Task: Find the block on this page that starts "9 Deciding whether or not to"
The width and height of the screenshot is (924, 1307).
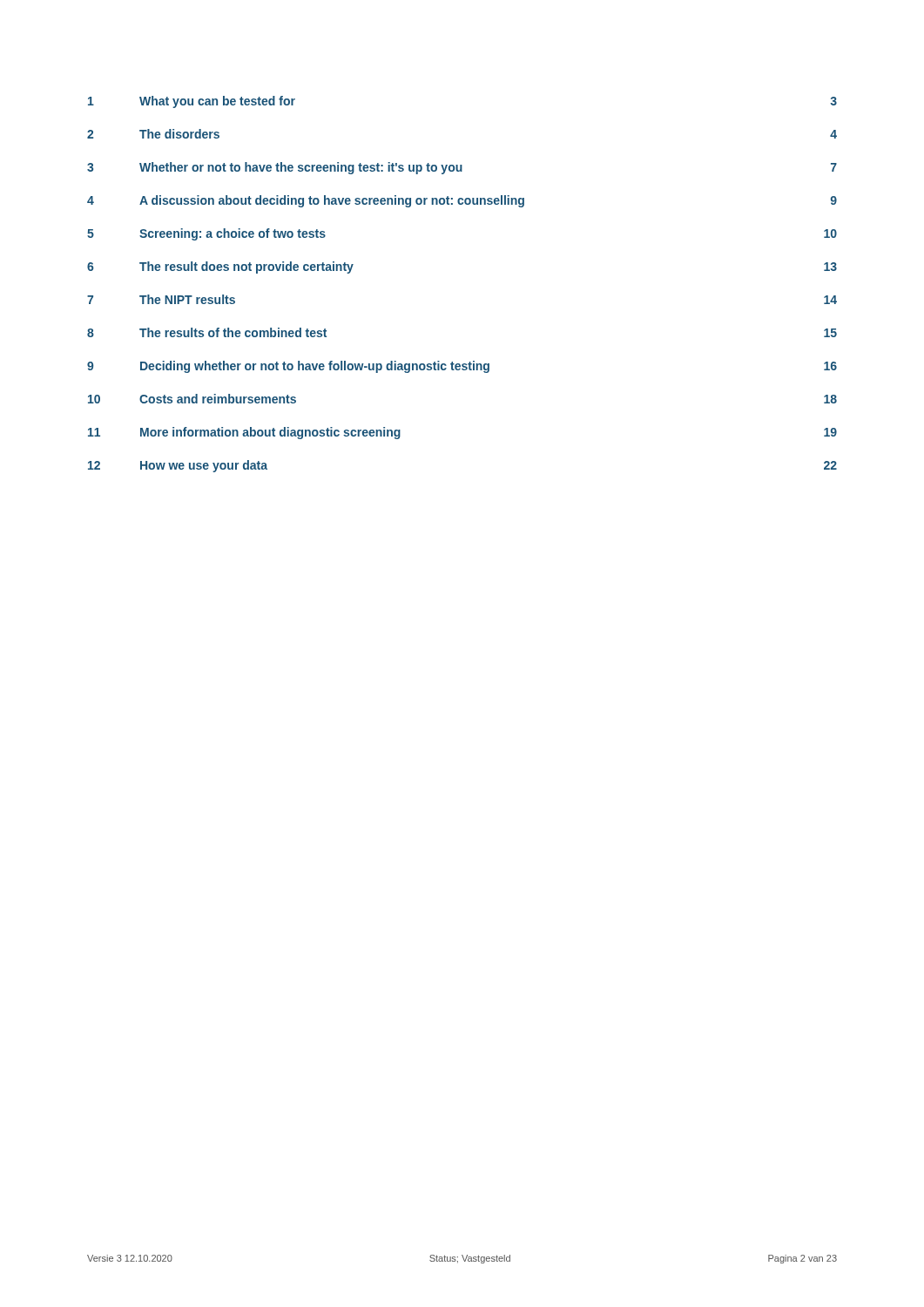Action: coord(462,366)
